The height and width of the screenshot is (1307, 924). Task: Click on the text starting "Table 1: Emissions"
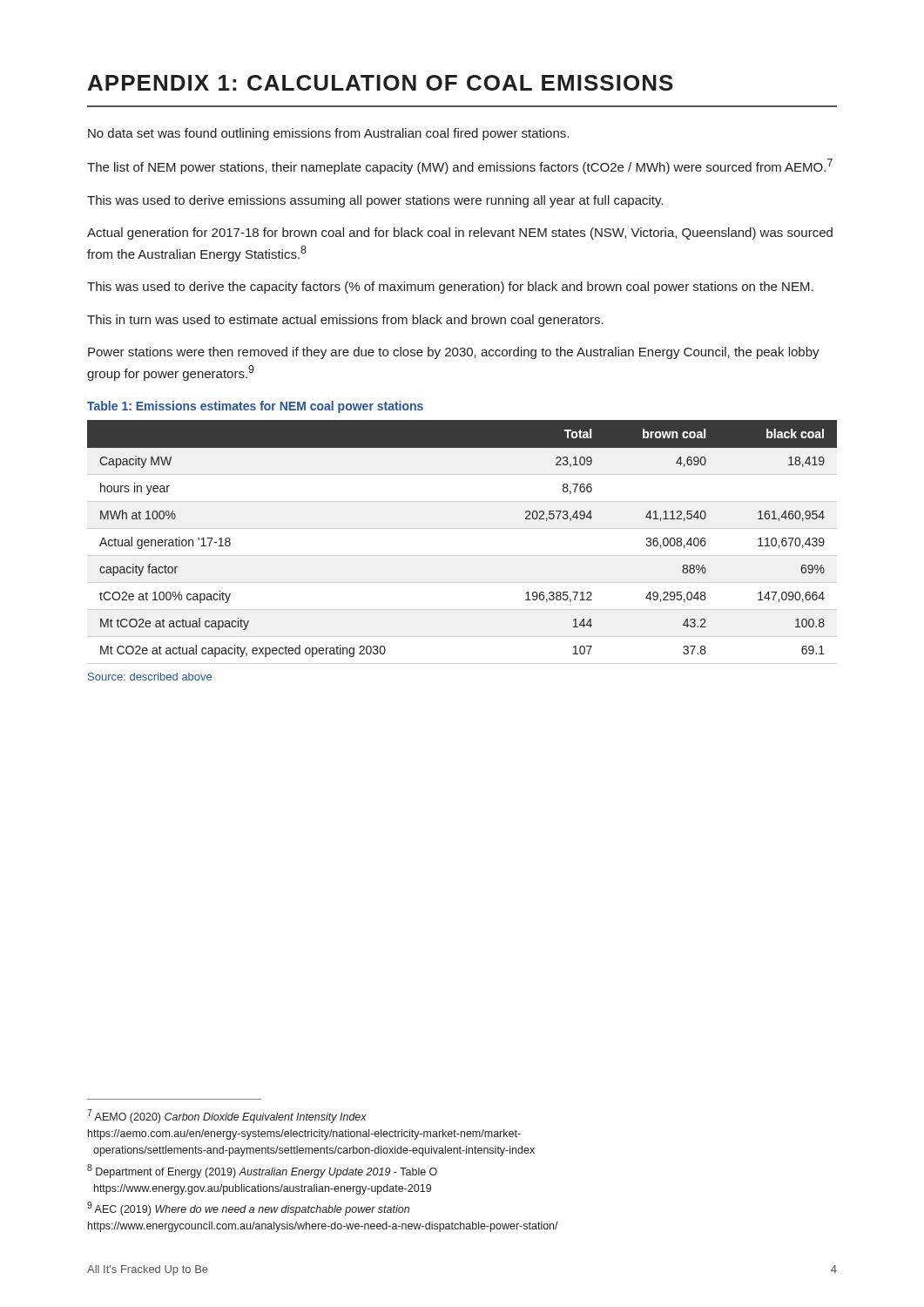point(255,406)
